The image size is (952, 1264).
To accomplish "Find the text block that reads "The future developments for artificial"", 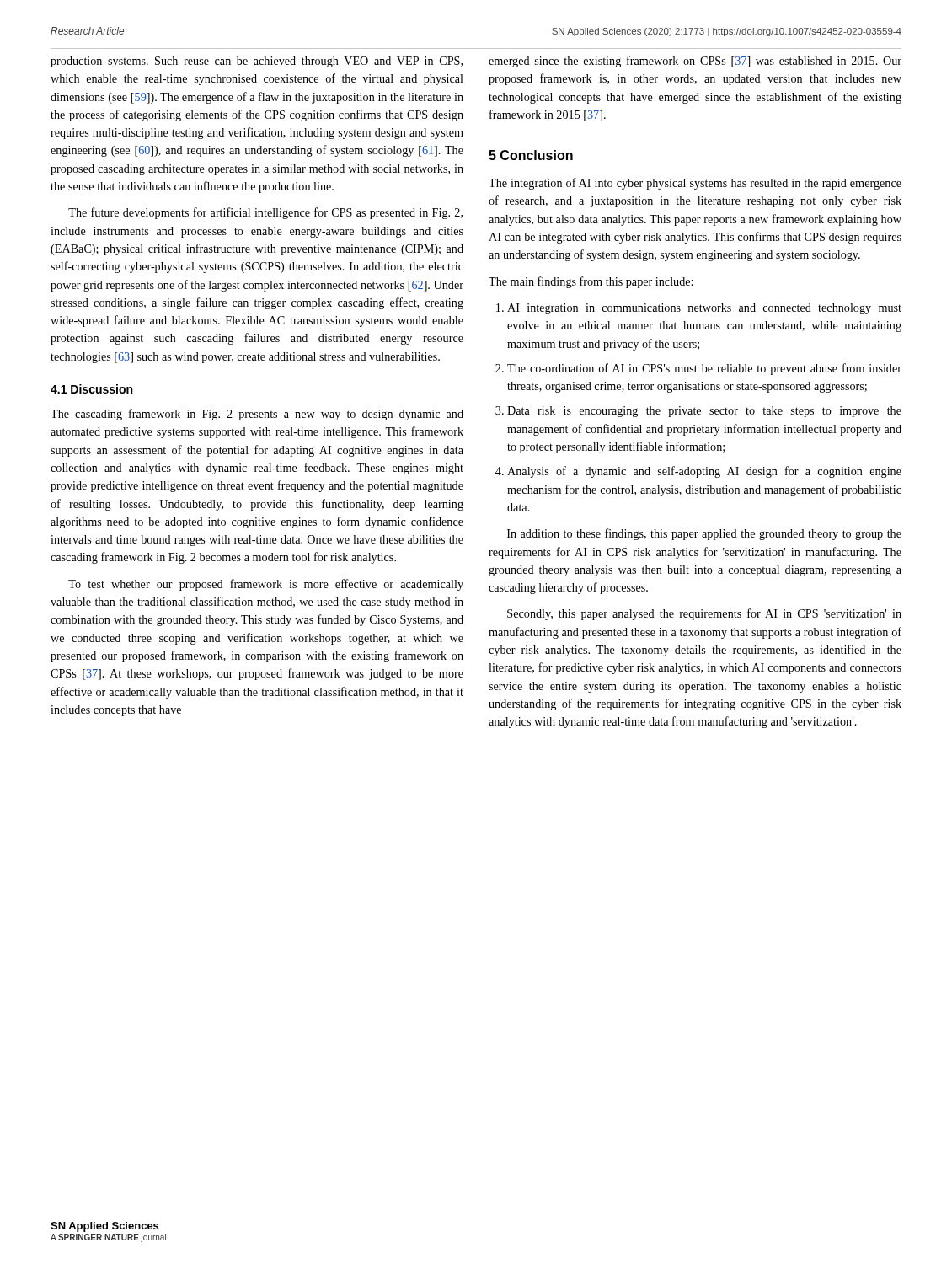I will (257, 285).
